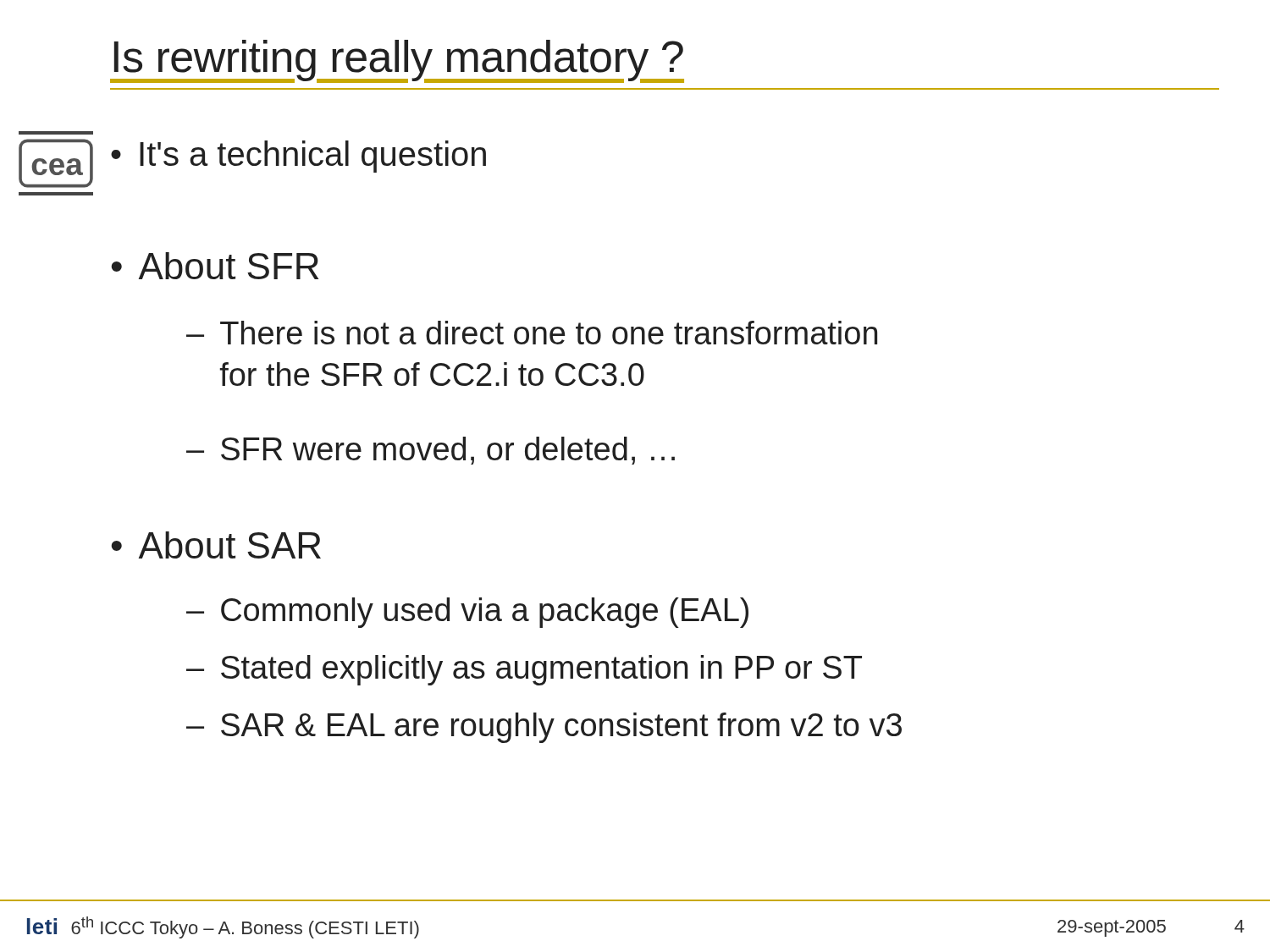Locate the element starting "• About SAR"
Screen dimensions: 952x1270
click(216, 546)
